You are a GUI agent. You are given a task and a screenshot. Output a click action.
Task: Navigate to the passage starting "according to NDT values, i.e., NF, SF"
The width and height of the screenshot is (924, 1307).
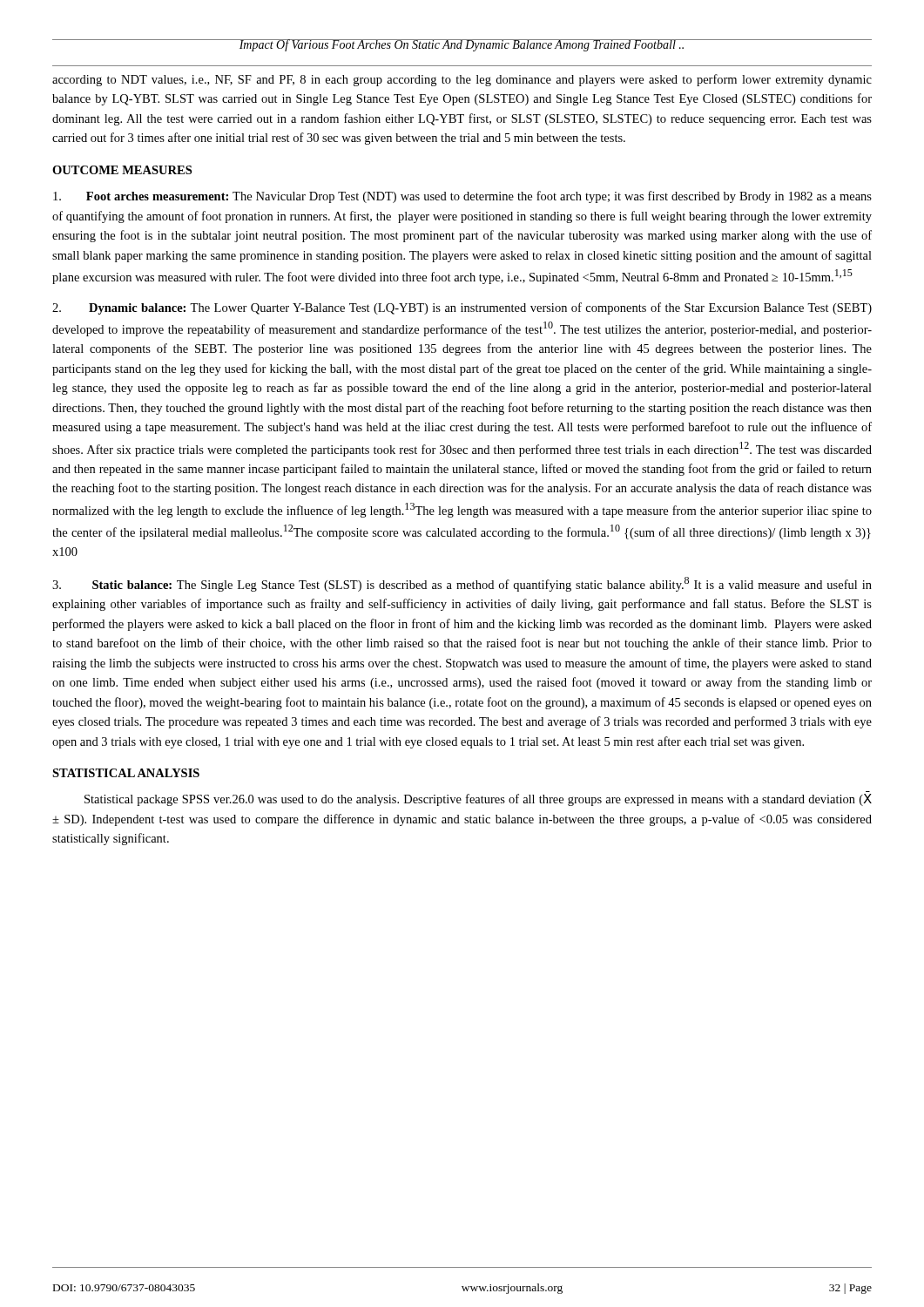462,109
